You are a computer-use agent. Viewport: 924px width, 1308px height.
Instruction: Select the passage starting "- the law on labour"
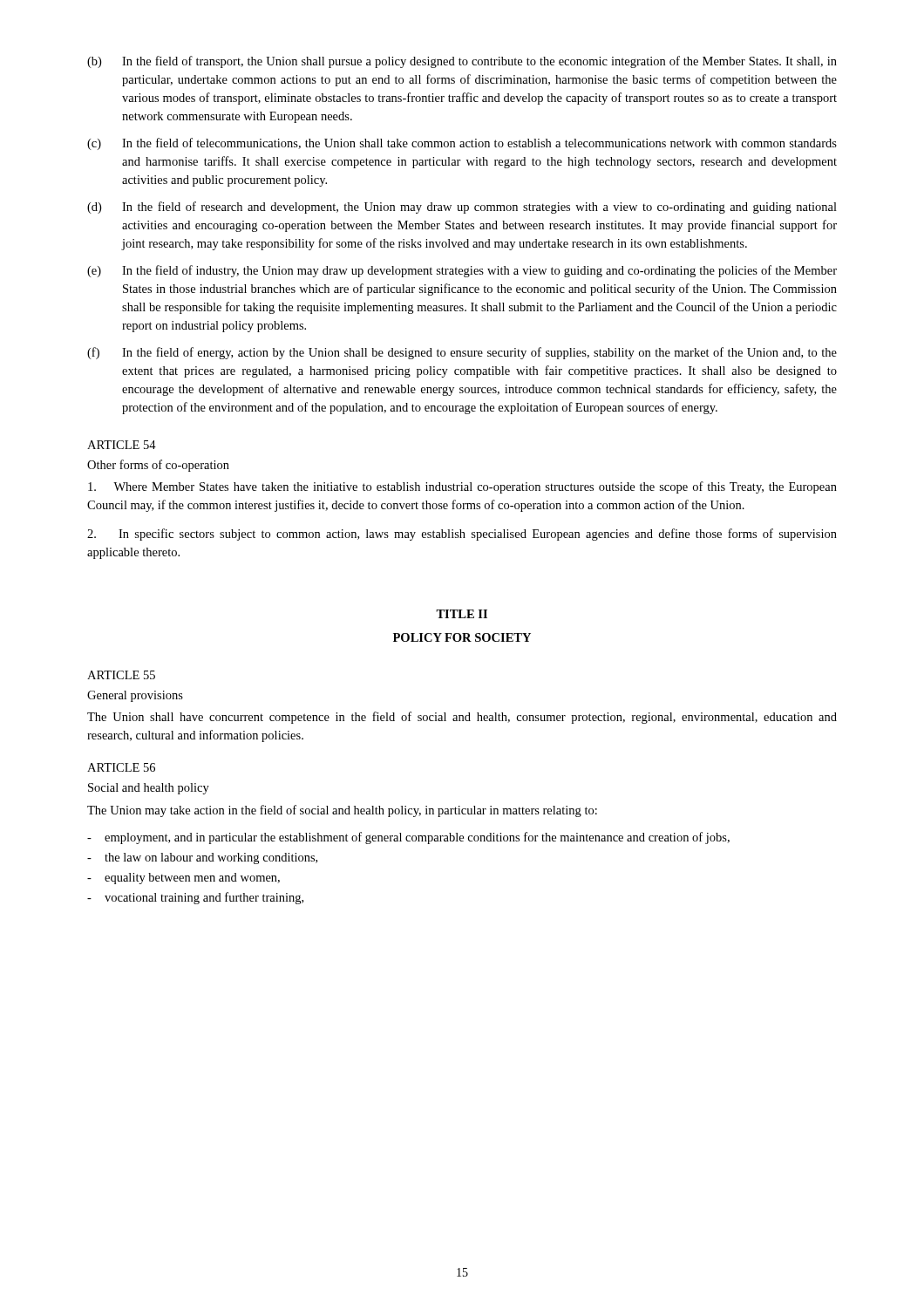click(x=202, y=858)
